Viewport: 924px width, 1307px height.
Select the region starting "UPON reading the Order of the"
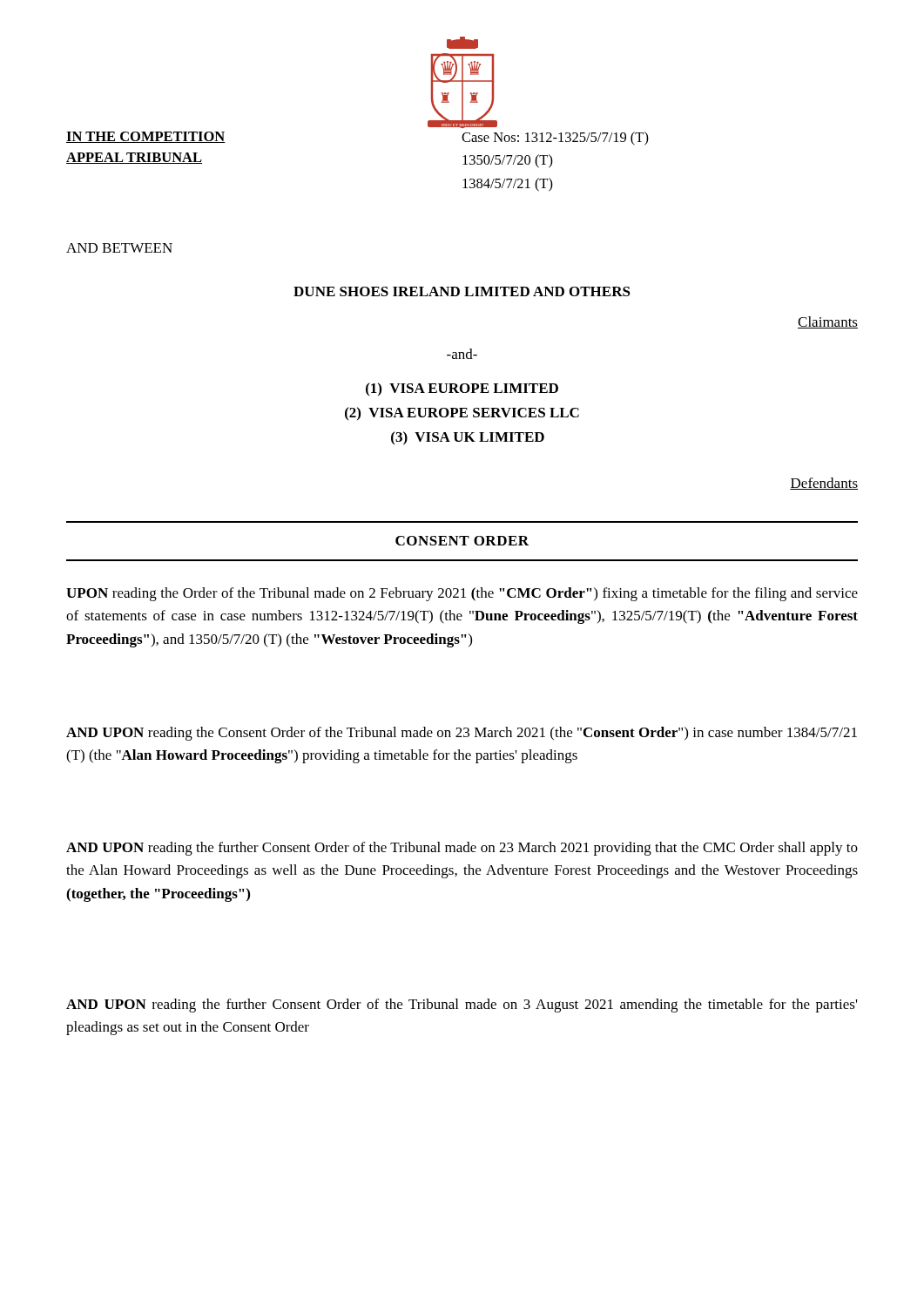pyautogui.click(x=462, y=616)
